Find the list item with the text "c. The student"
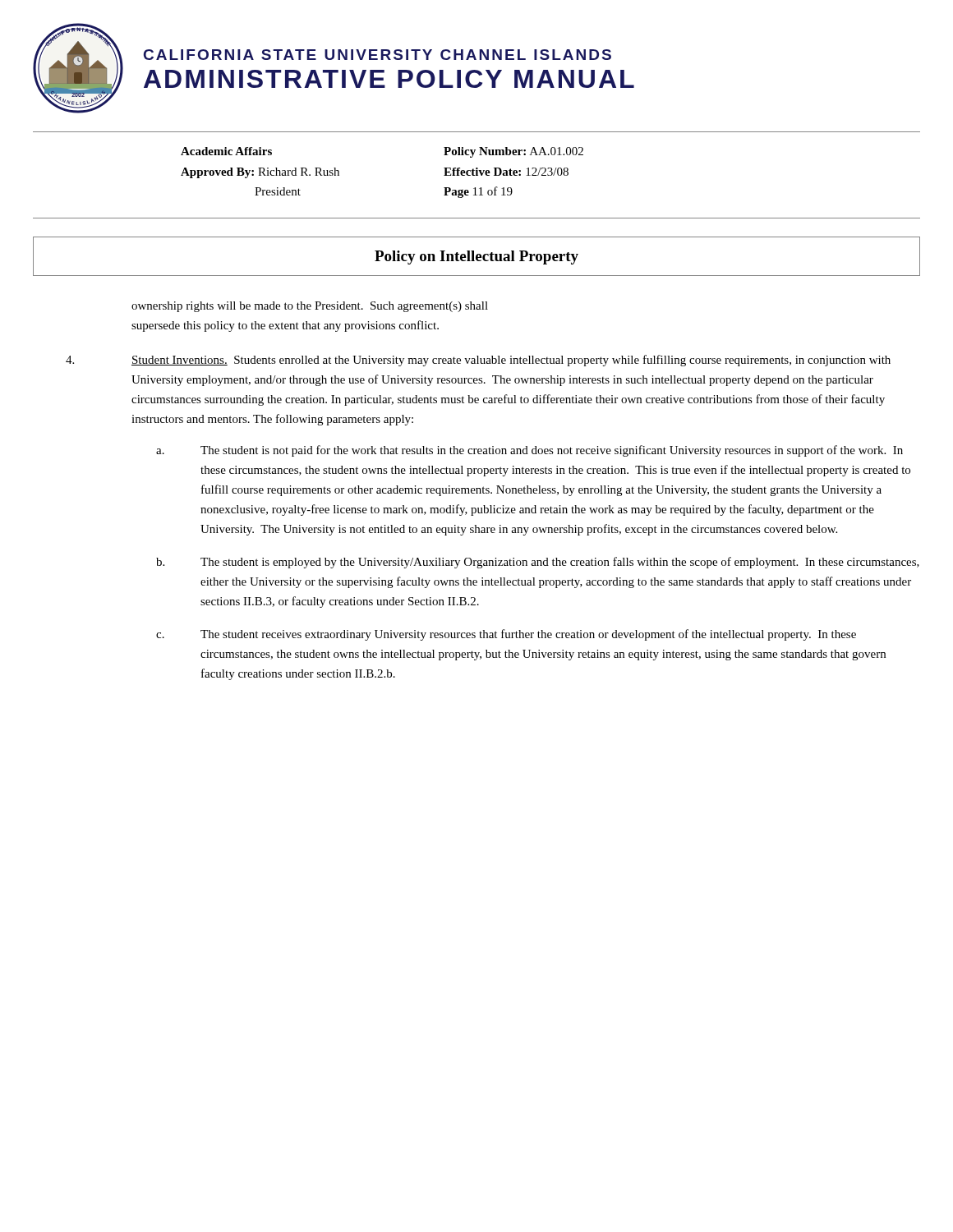 point(538,653)
